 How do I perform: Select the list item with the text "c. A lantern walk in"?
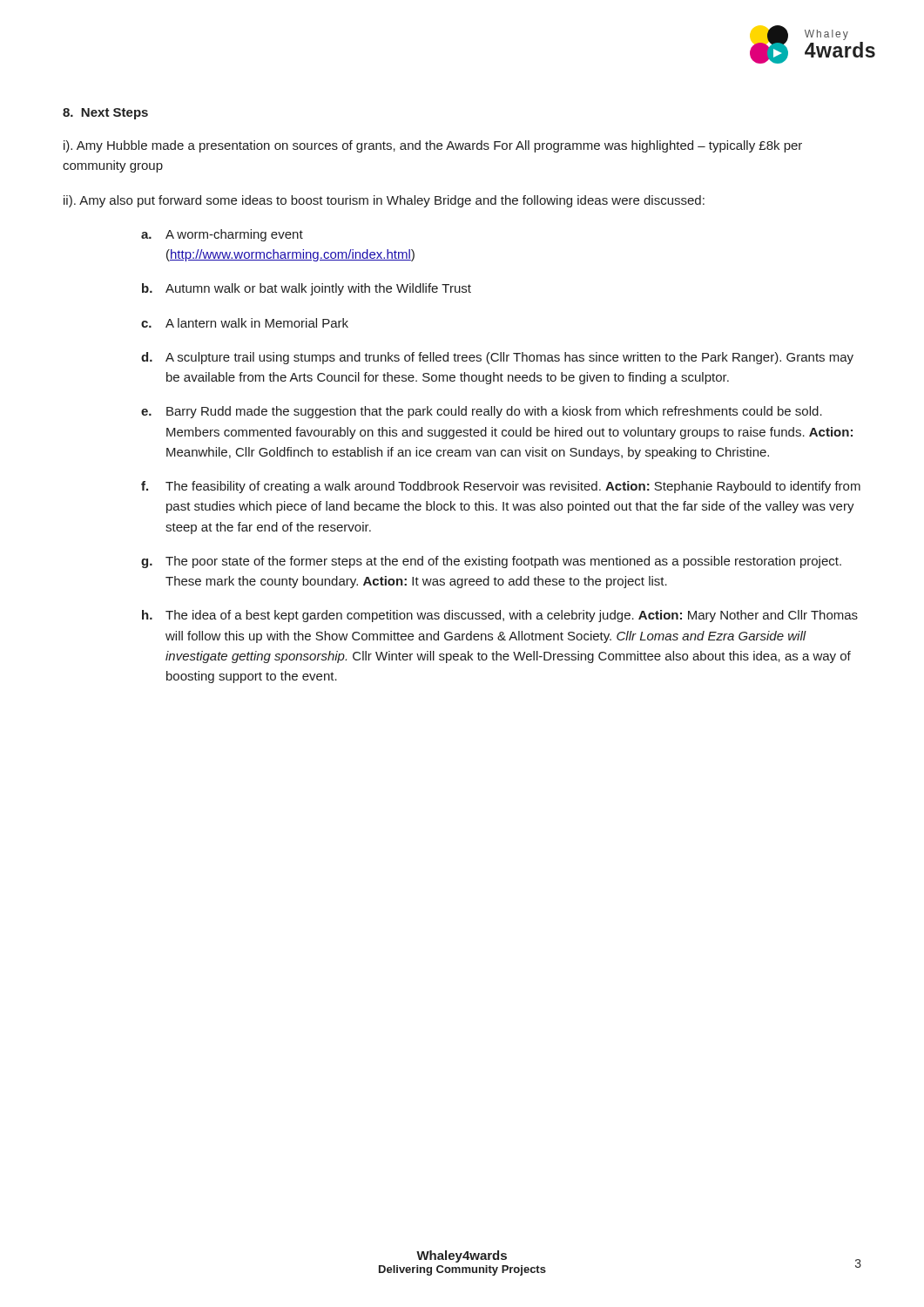point(245,323)
